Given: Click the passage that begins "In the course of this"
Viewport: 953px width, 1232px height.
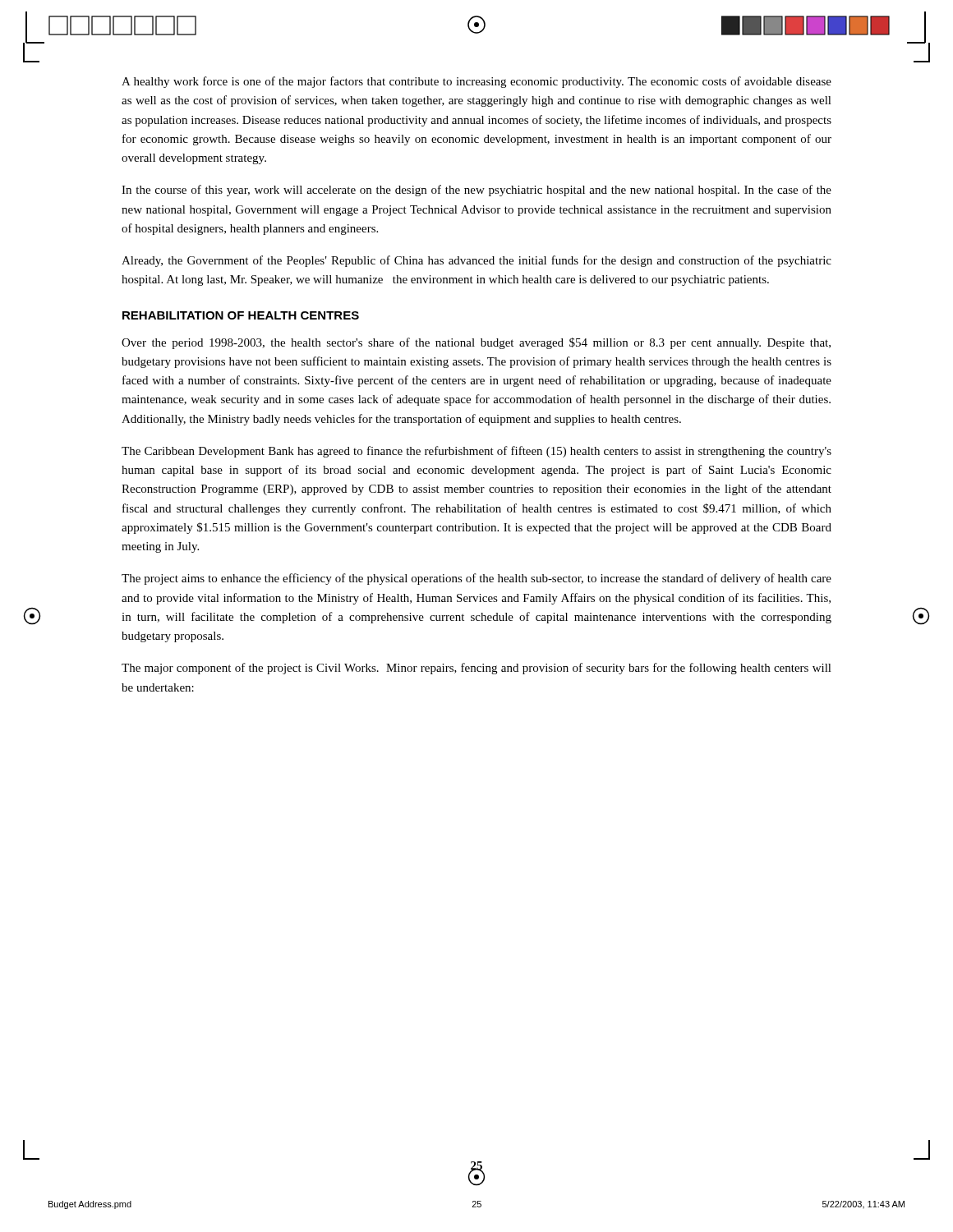Looking at the screenshot, I should (476, 209).
